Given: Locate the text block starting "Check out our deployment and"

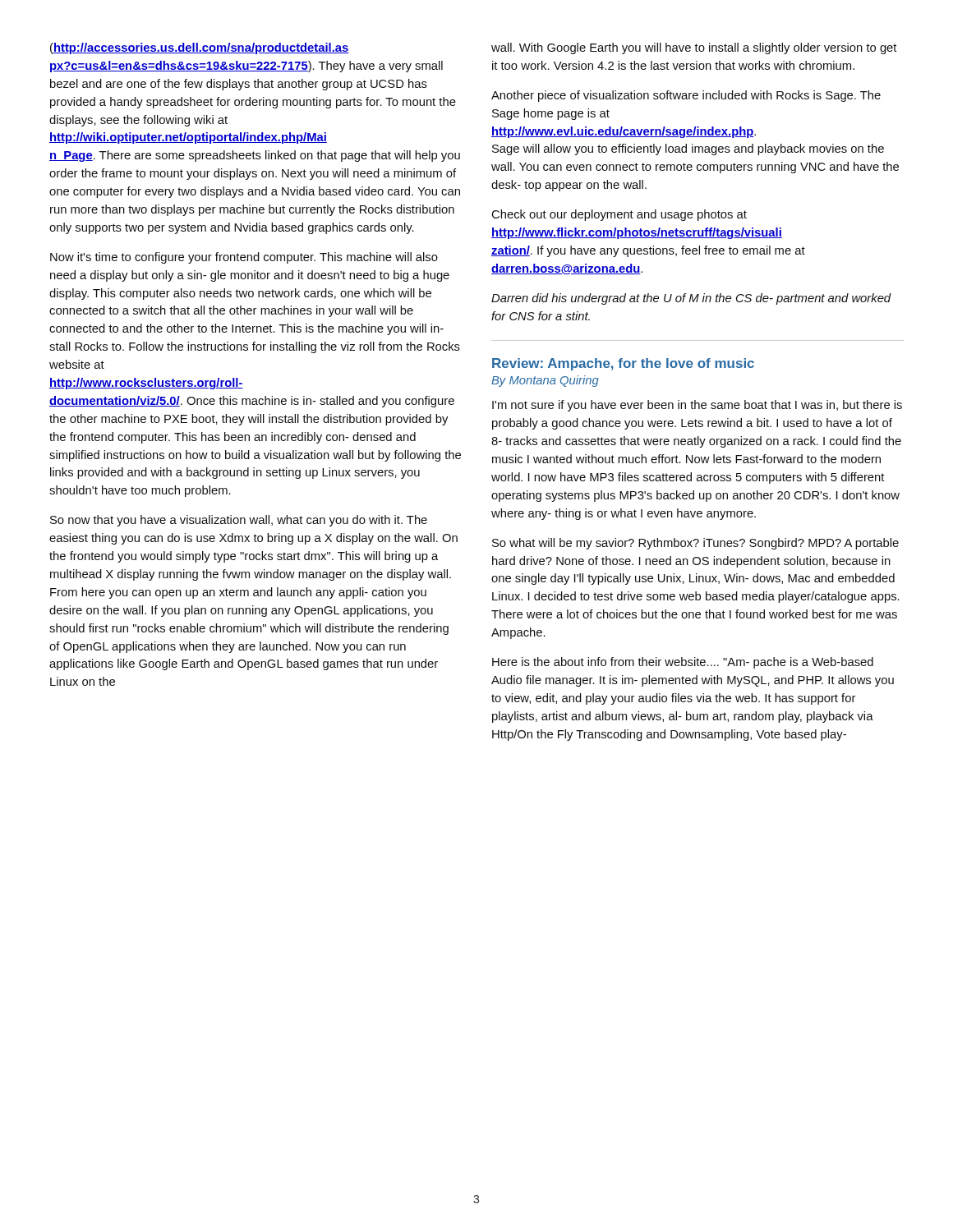Looking at the screenshot, I should (648, 241).
